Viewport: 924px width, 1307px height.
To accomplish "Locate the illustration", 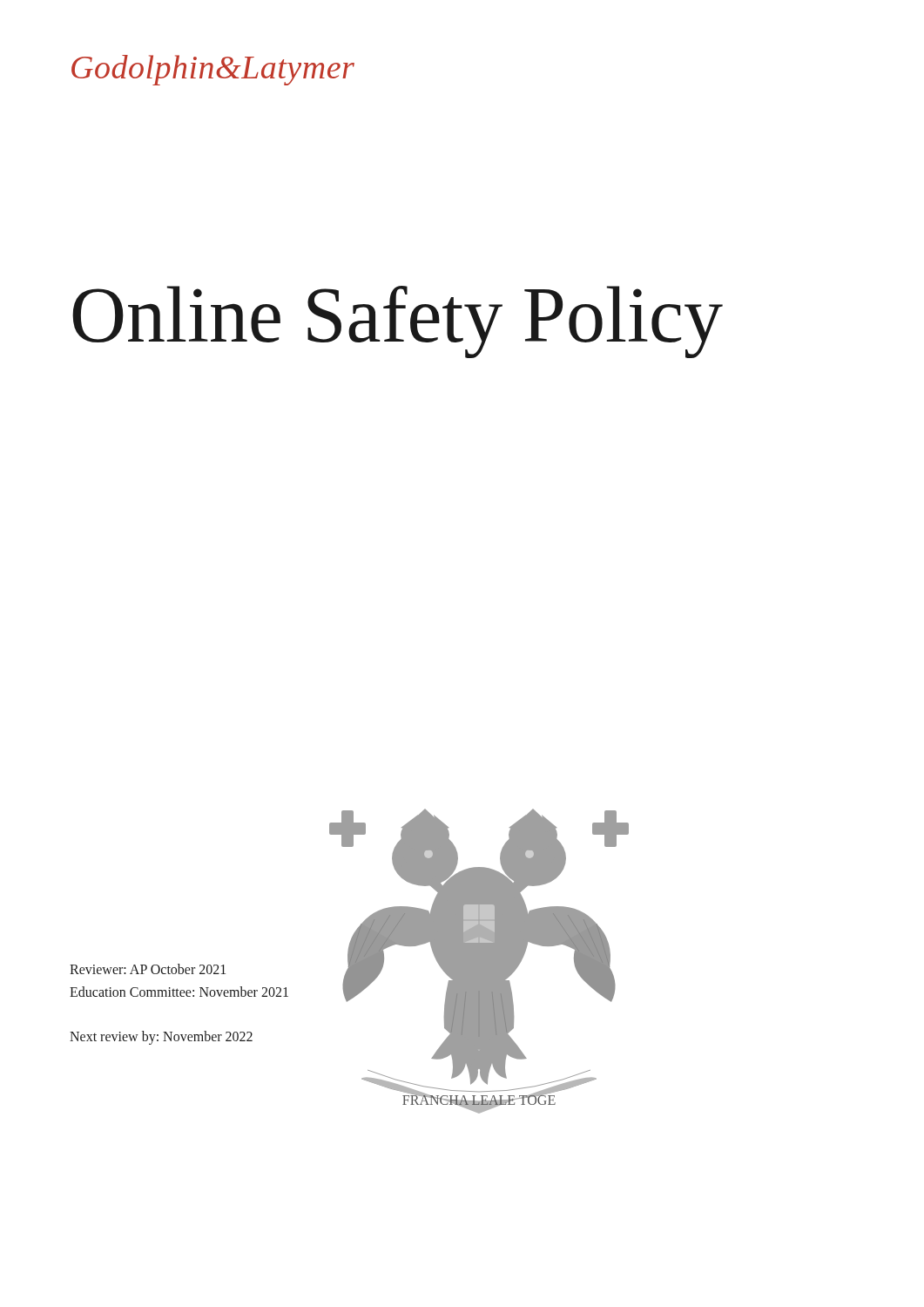I will coord(479,941).
